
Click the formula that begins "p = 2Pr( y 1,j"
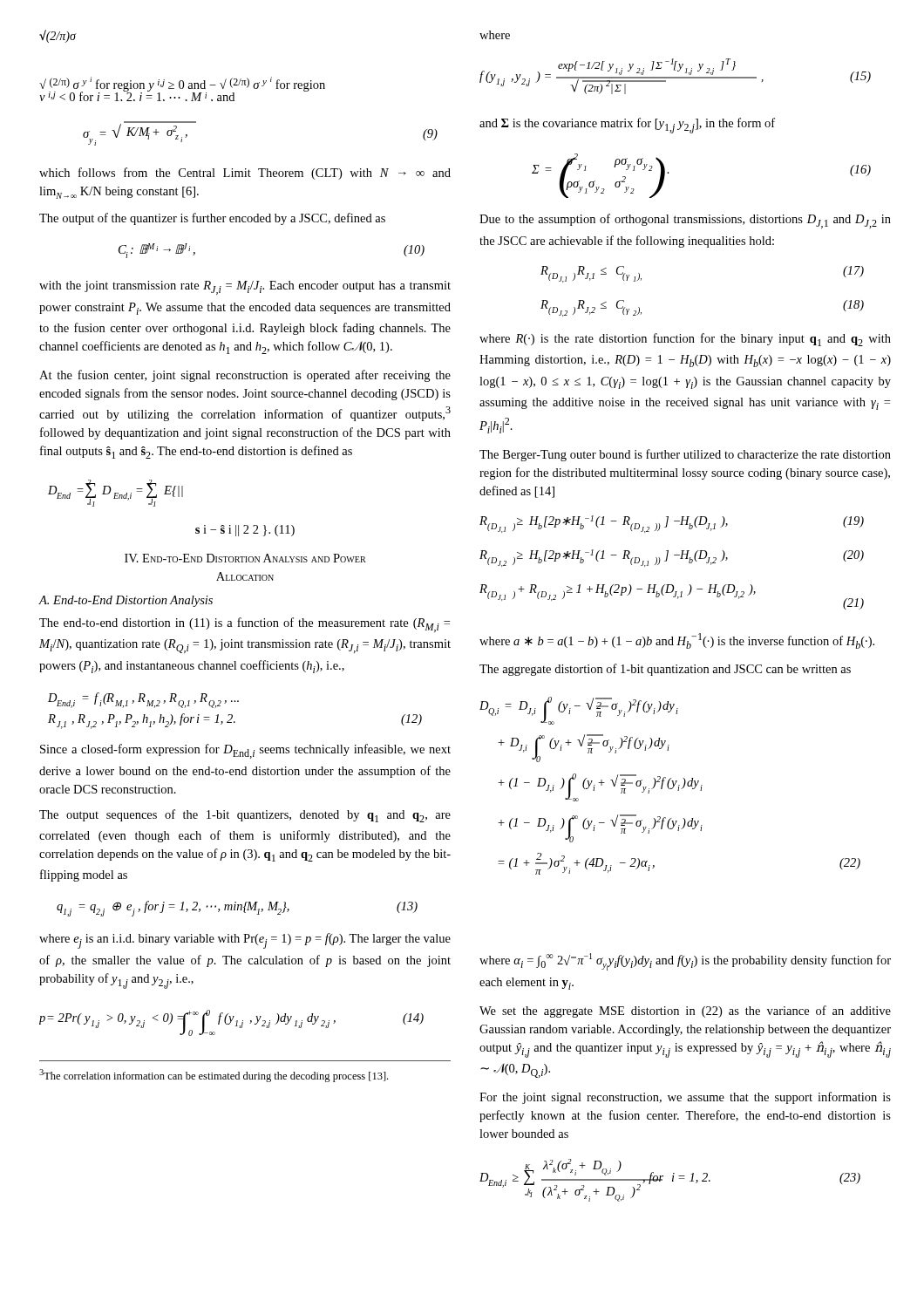[245, 1022]
